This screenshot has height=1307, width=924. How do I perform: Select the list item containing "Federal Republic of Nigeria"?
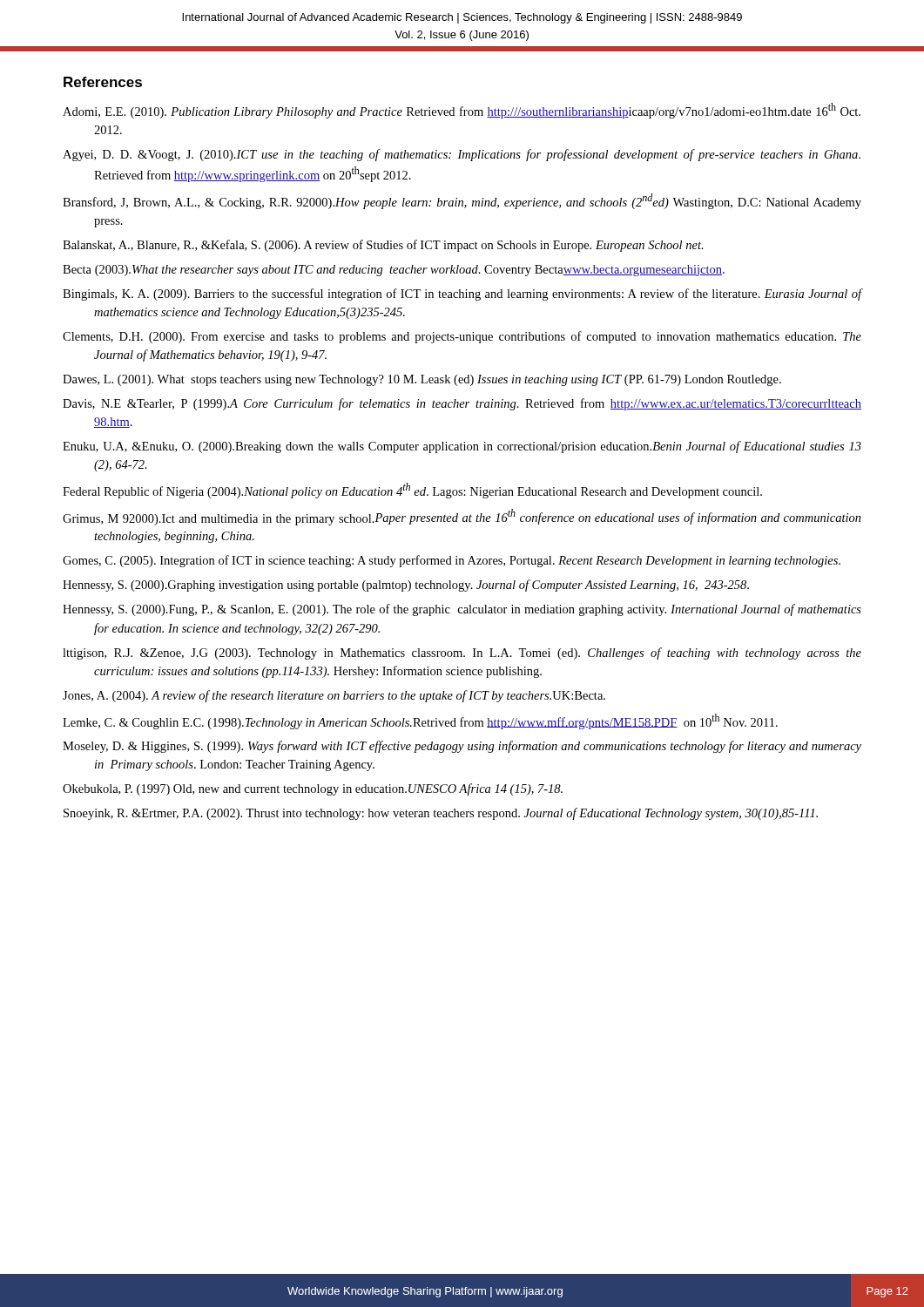coord(413,489)
